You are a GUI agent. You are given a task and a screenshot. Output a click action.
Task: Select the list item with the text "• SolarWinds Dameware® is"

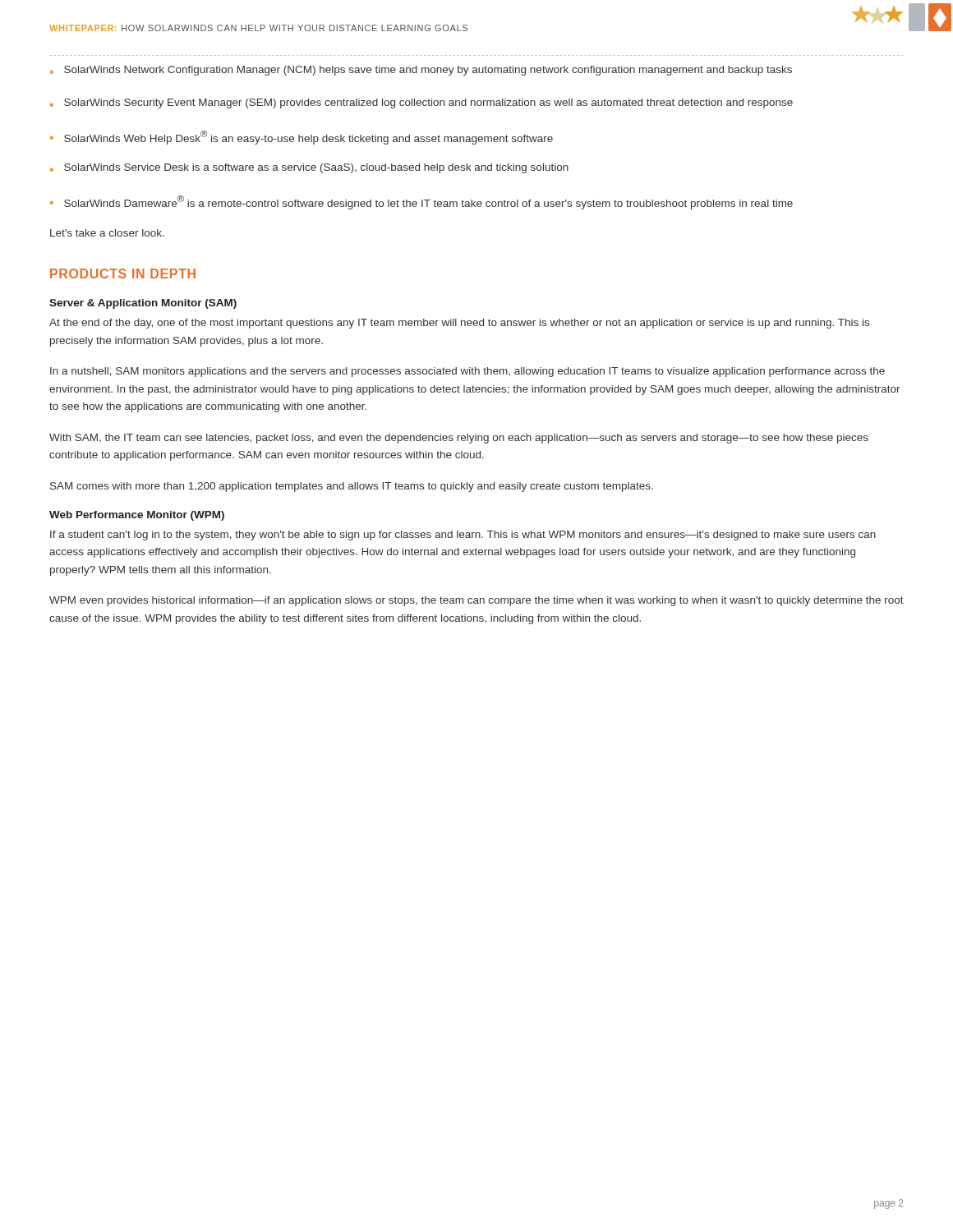421,203
